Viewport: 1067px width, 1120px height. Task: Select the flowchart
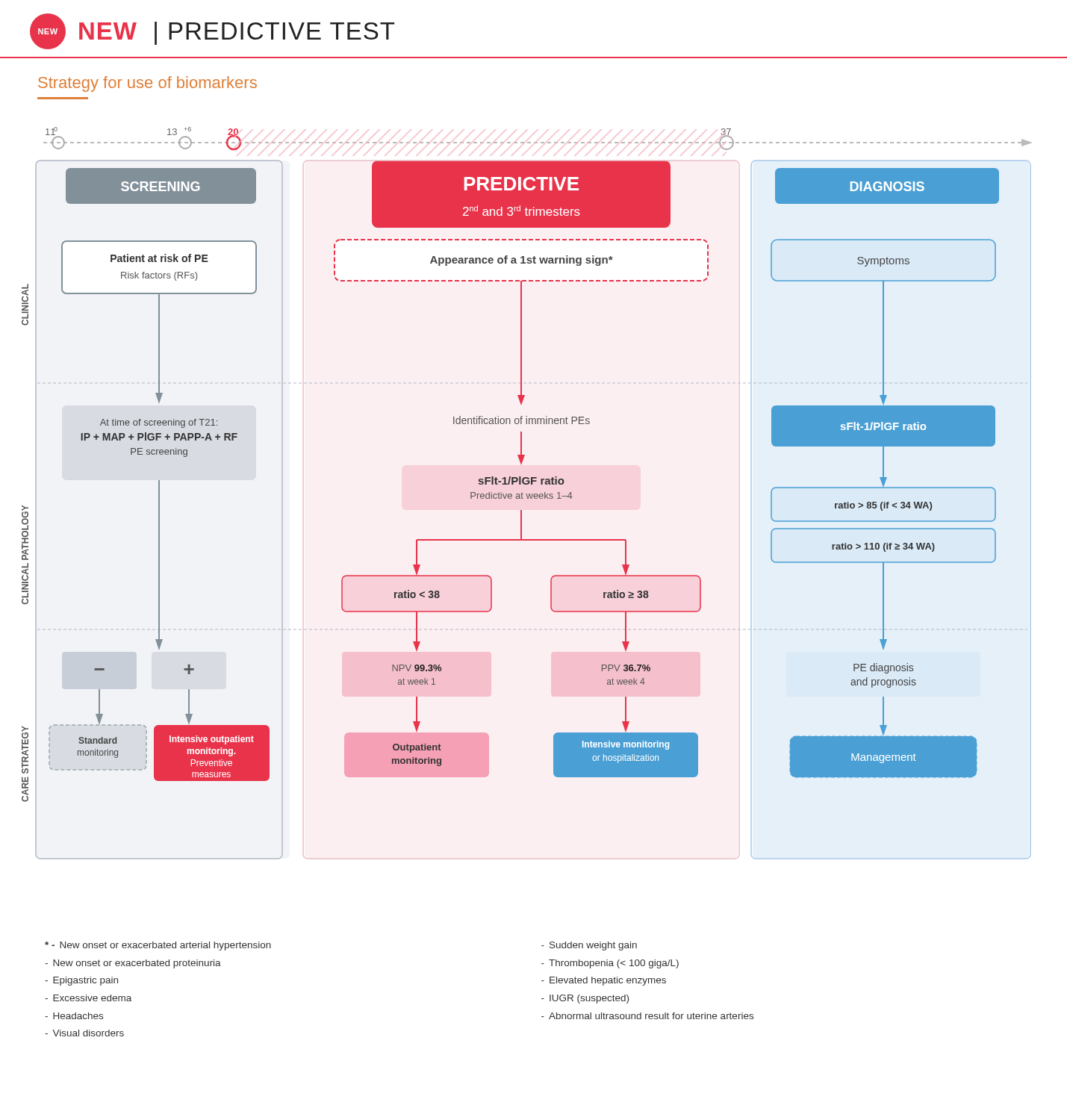(x=534, y=519)
